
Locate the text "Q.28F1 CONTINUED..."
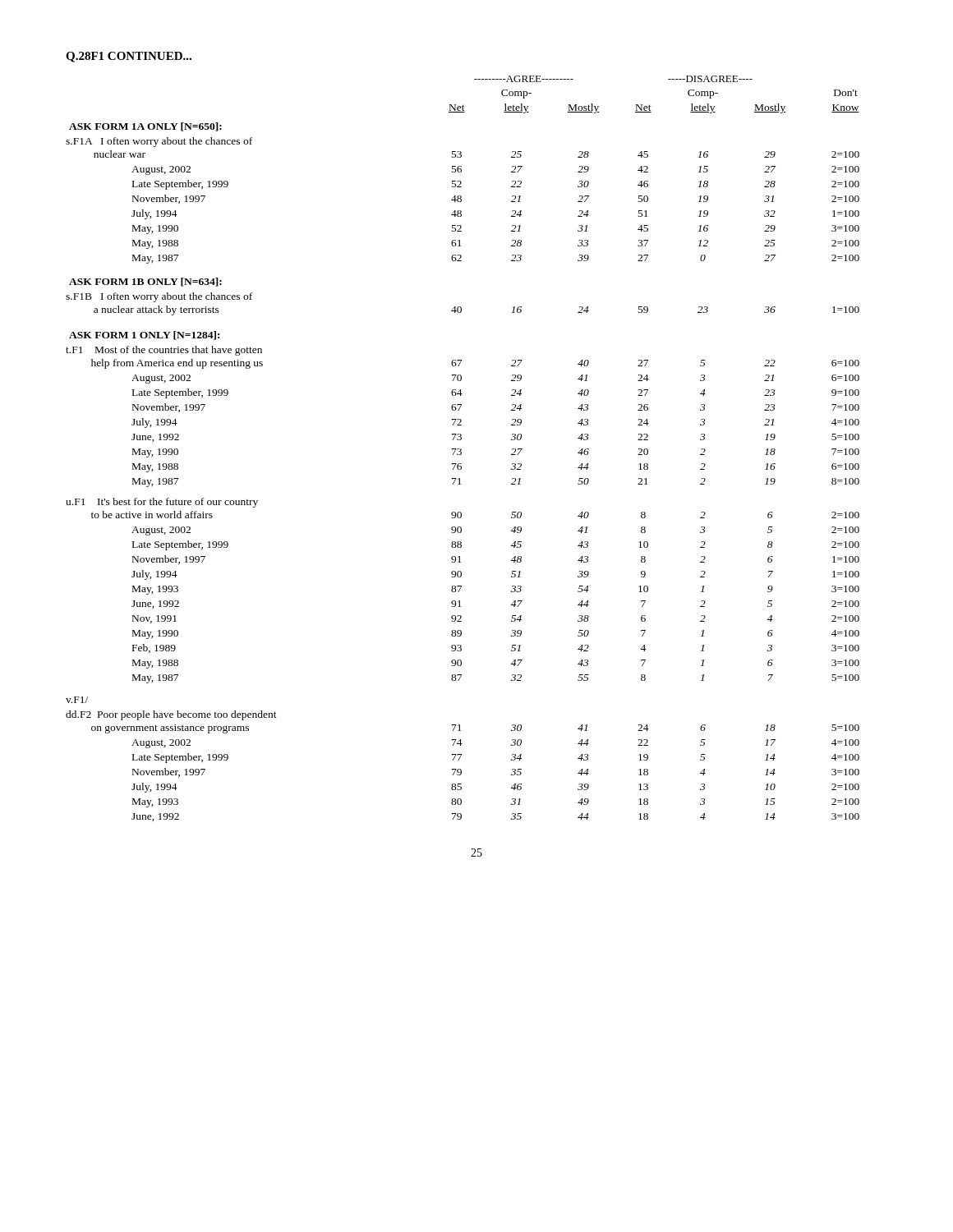click(129, 56)
